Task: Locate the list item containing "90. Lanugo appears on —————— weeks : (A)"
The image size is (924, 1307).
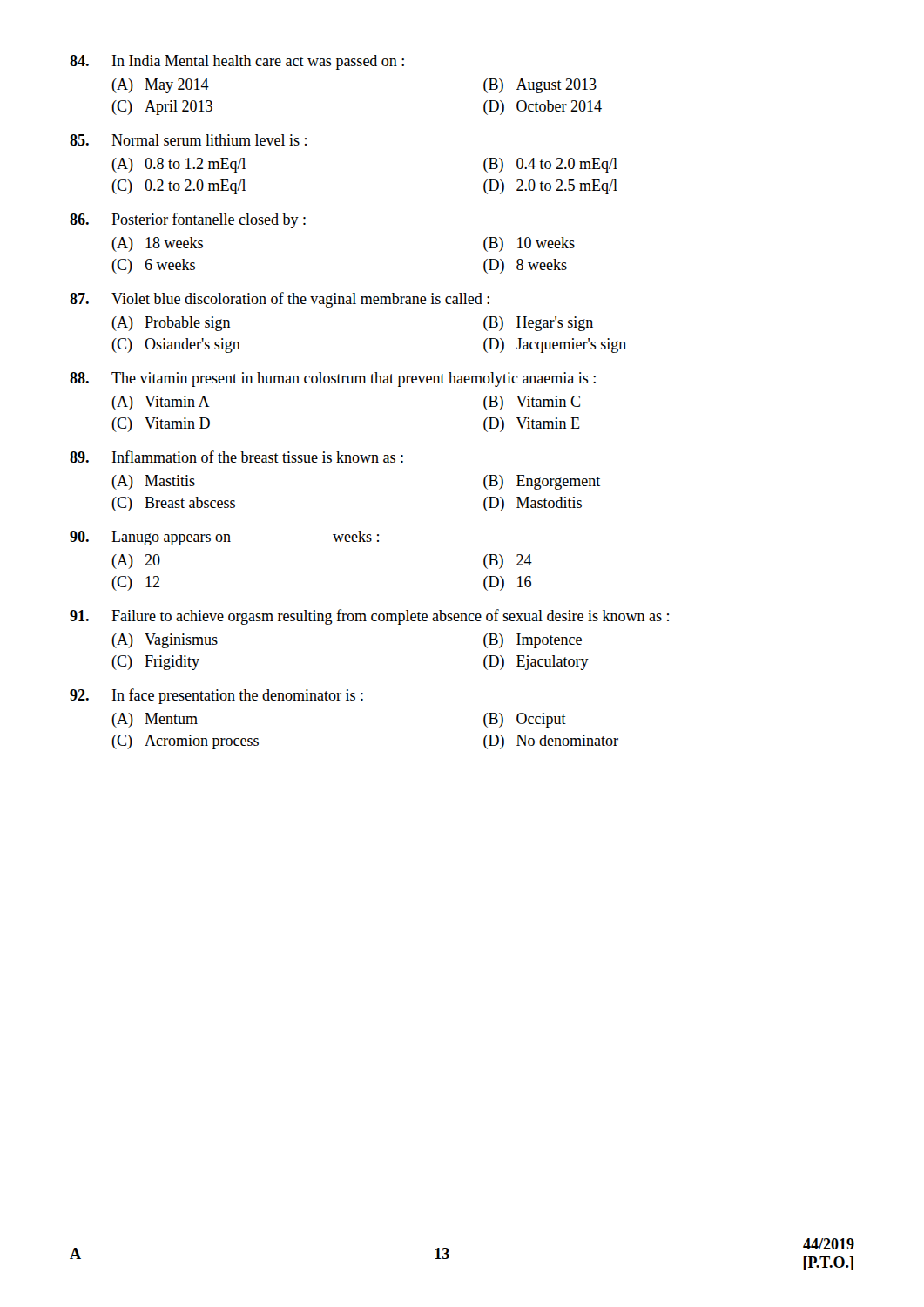Action: (224, 538)
